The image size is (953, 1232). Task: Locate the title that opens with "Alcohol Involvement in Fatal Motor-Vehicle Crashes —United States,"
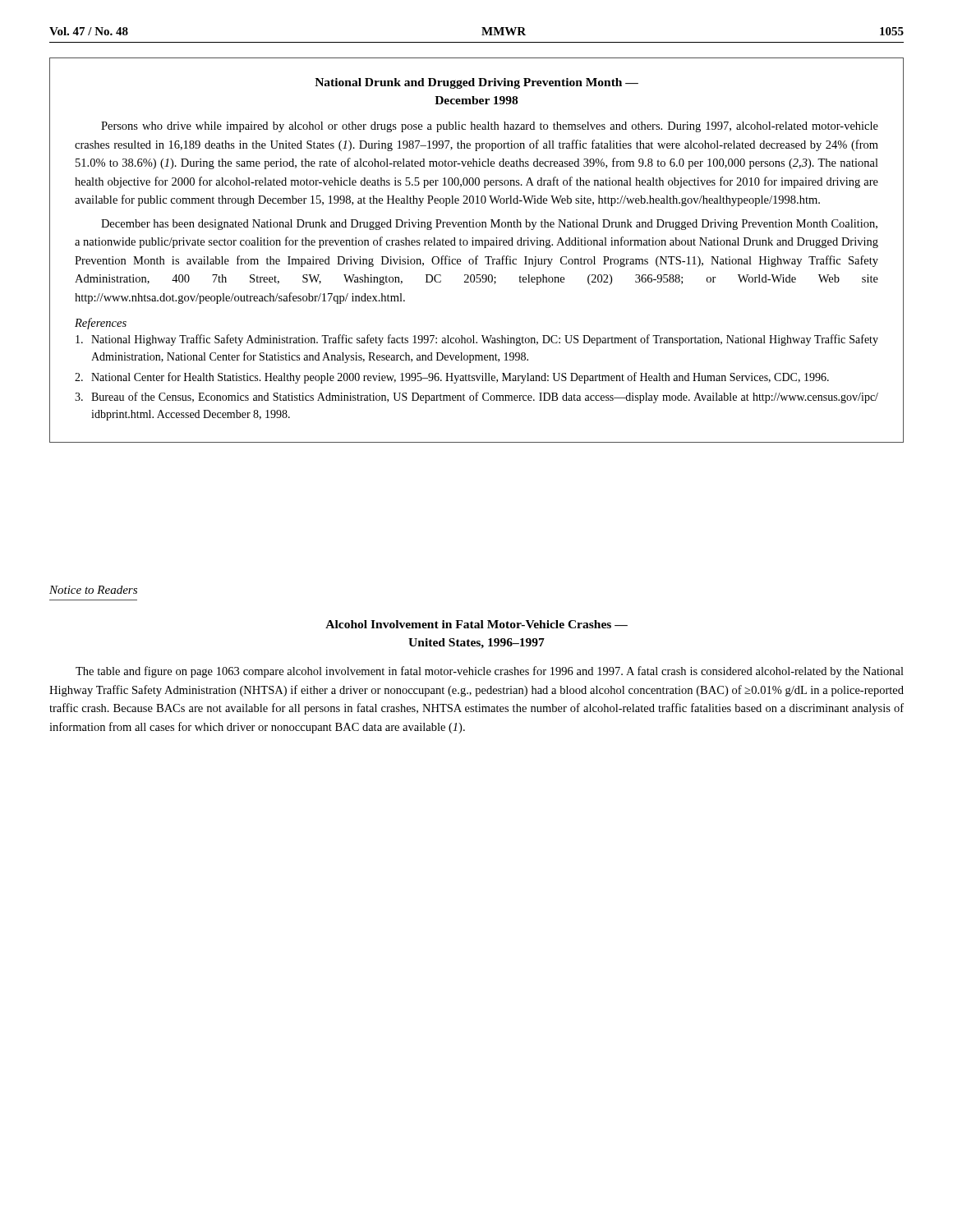point(476,633)
